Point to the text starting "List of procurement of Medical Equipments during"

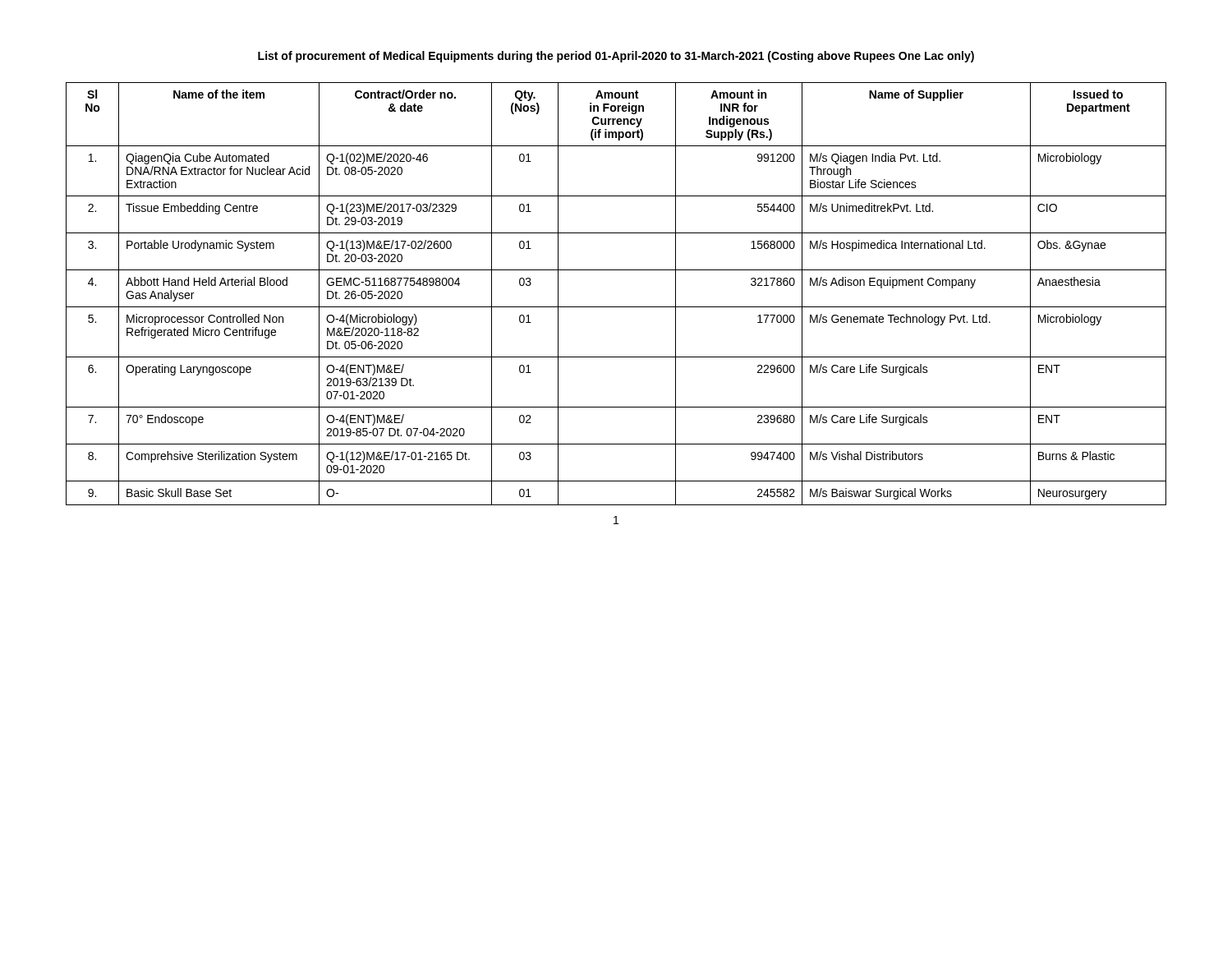[616, 56]
